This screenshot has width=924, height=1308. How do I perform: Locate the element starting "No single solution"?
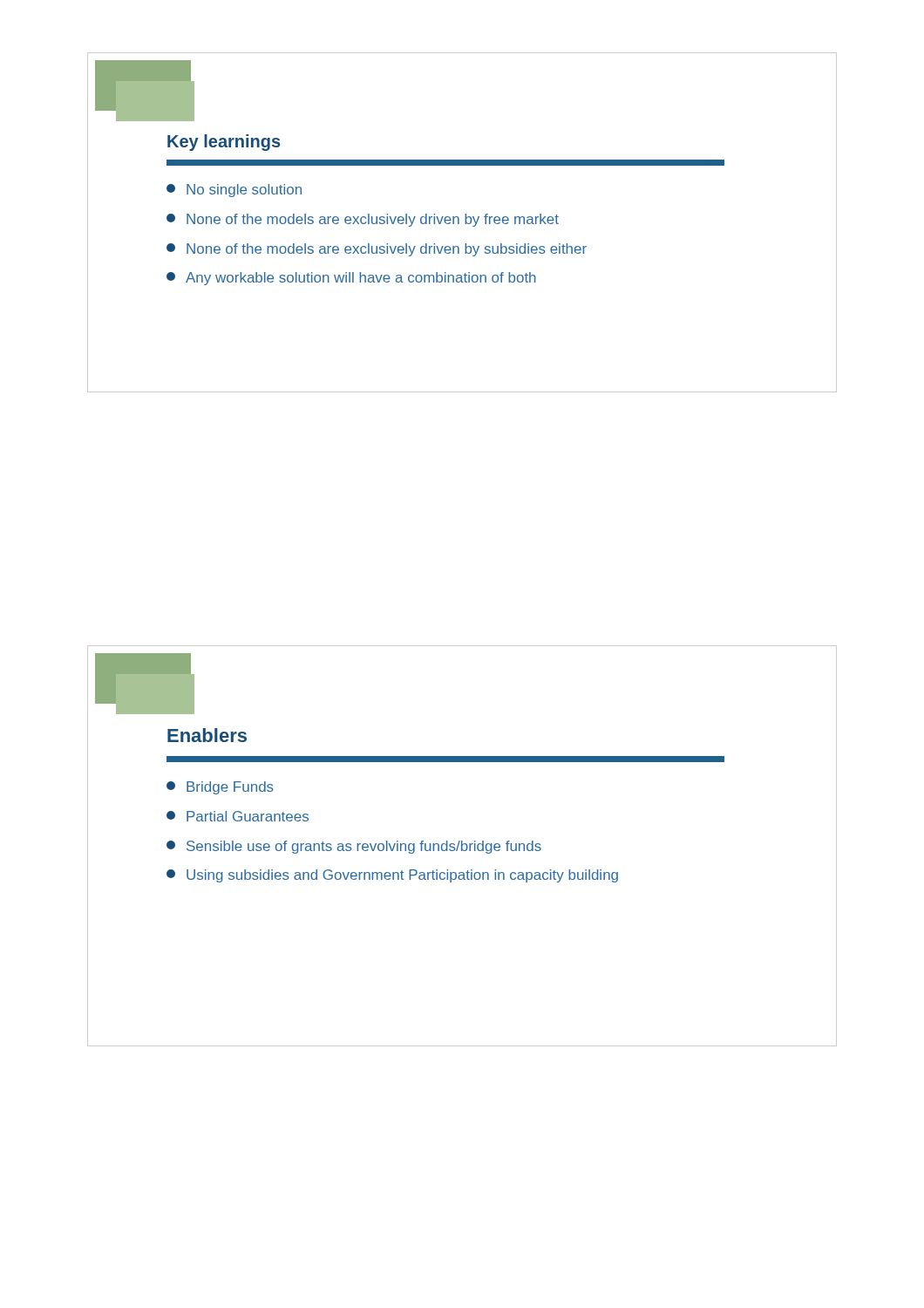pyautogui.click(x=234, y=191)
